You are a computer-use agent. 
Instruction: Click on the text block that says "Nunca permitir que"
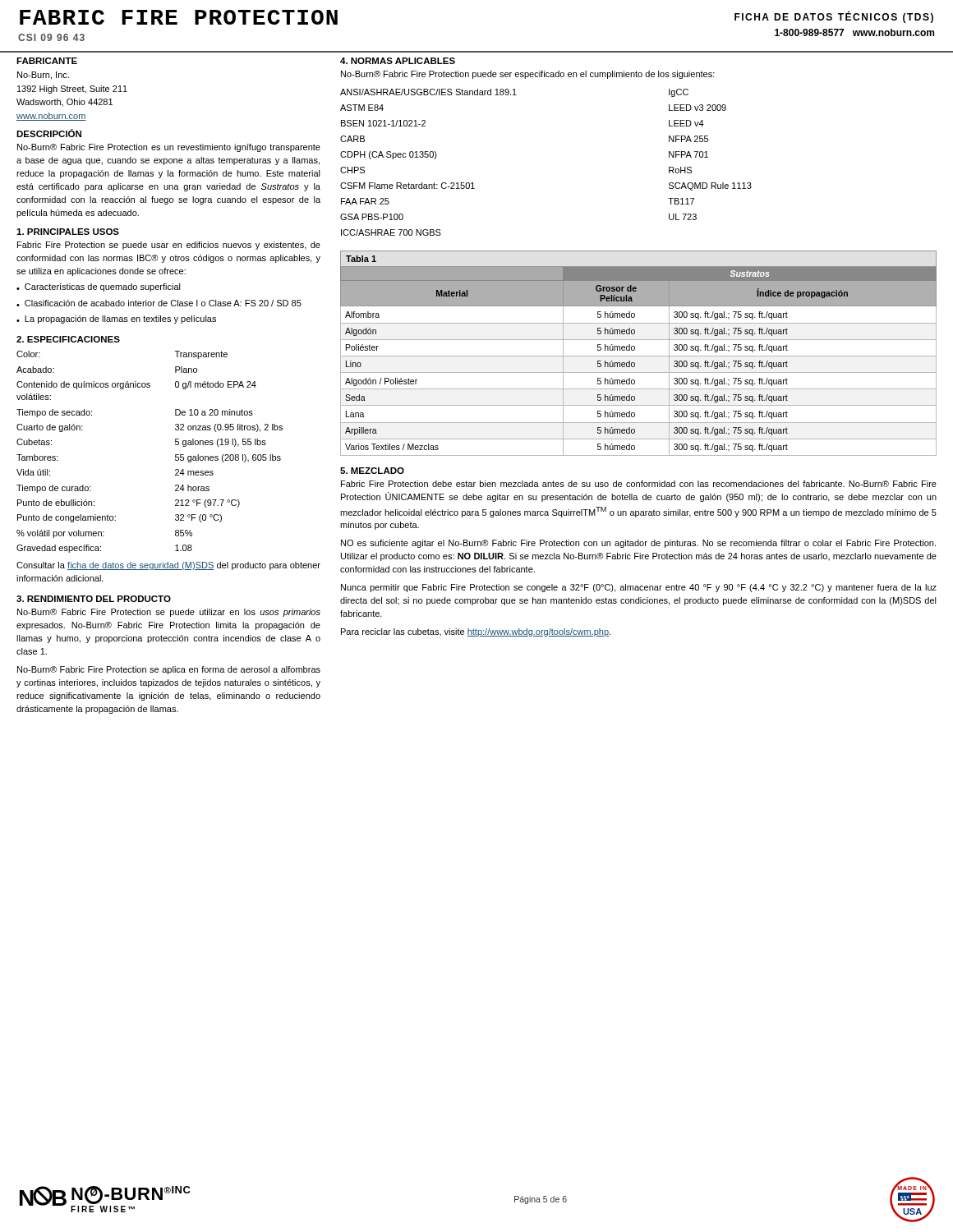(x=638, y=600)
